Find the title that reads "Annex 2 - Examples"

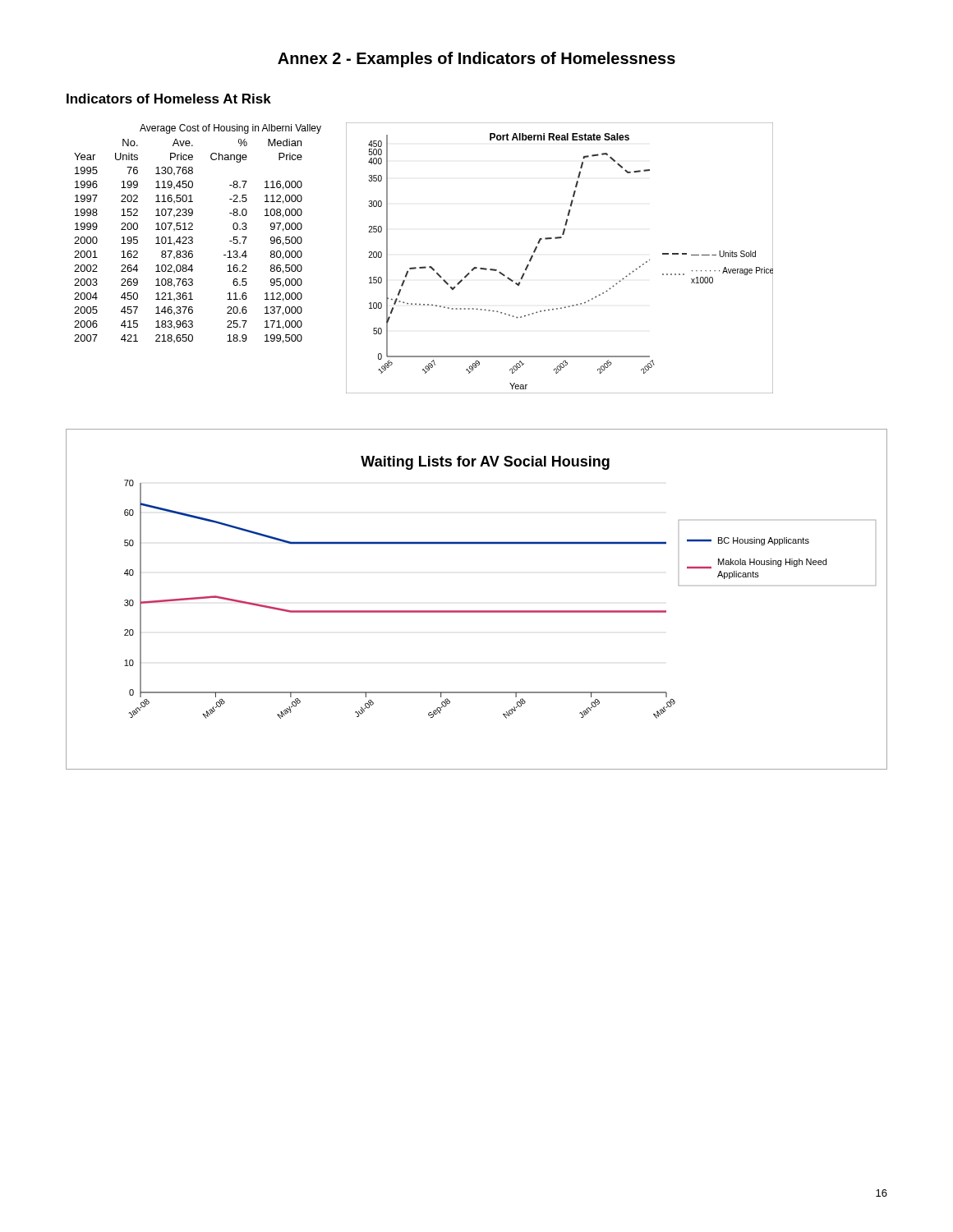point(476,58)
